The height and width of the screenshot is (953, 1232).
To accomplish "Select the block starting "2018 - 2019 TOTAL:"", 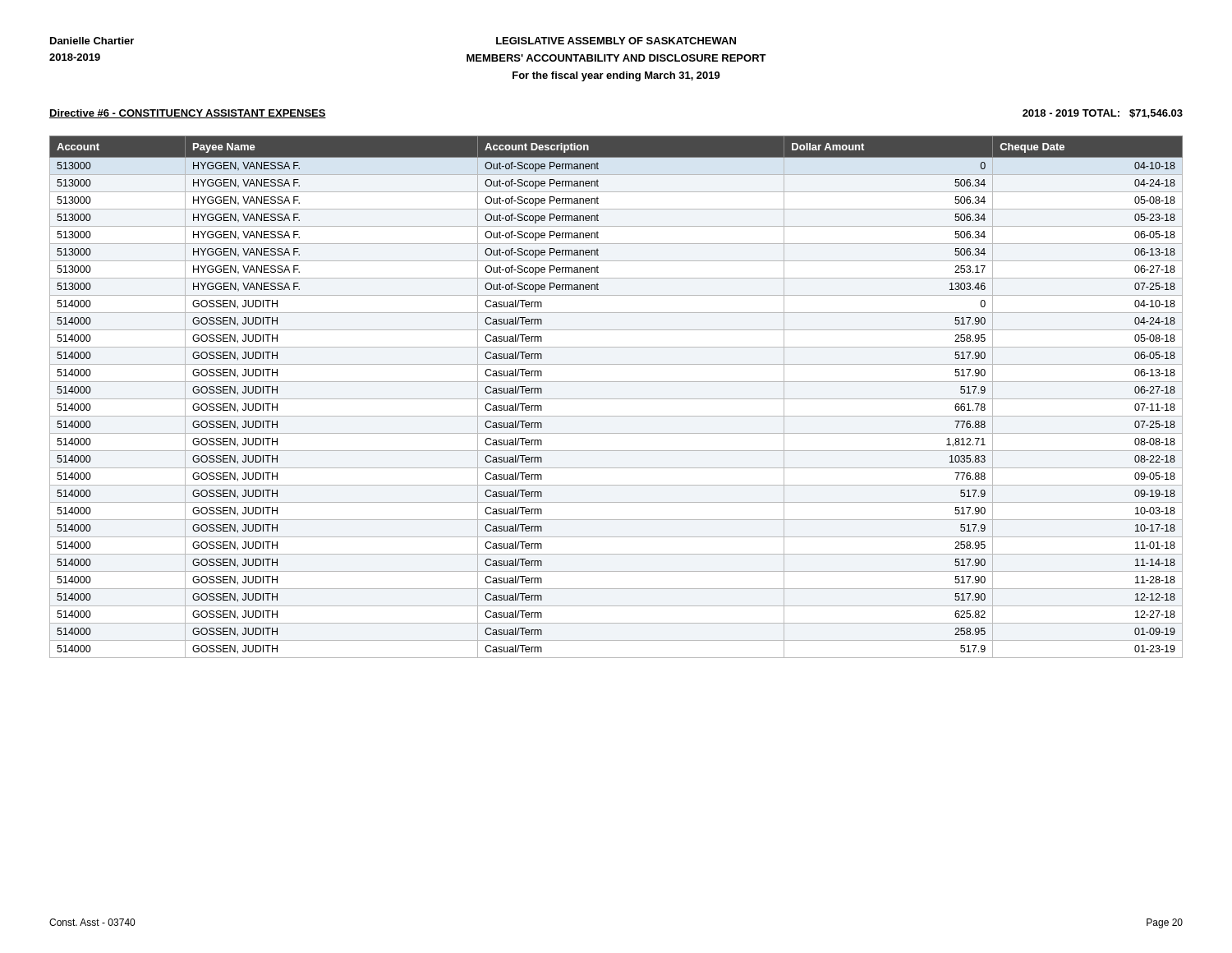I will [1103, 113].
